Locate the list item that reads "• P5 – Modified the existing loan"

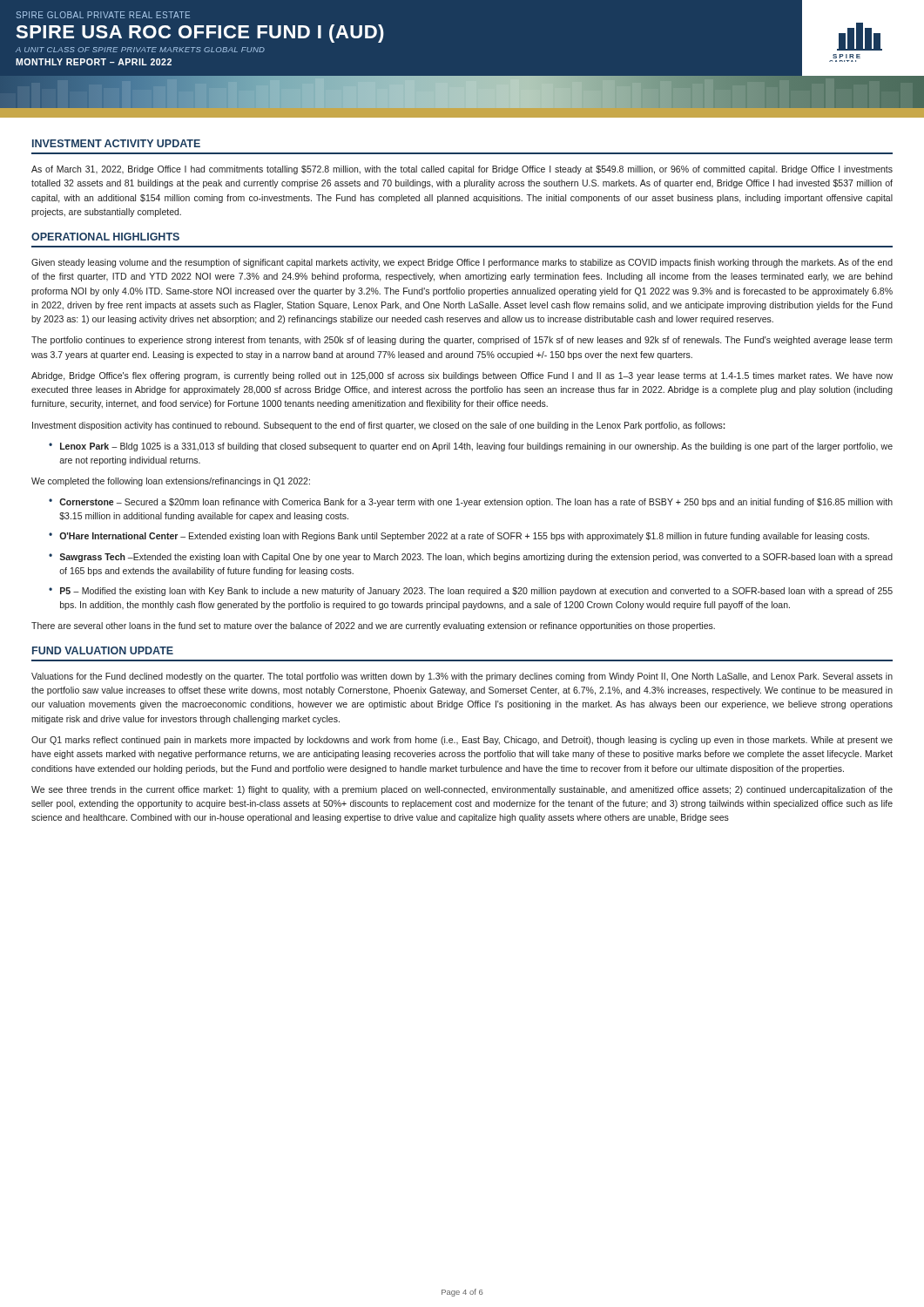click(x=471, y=598)
